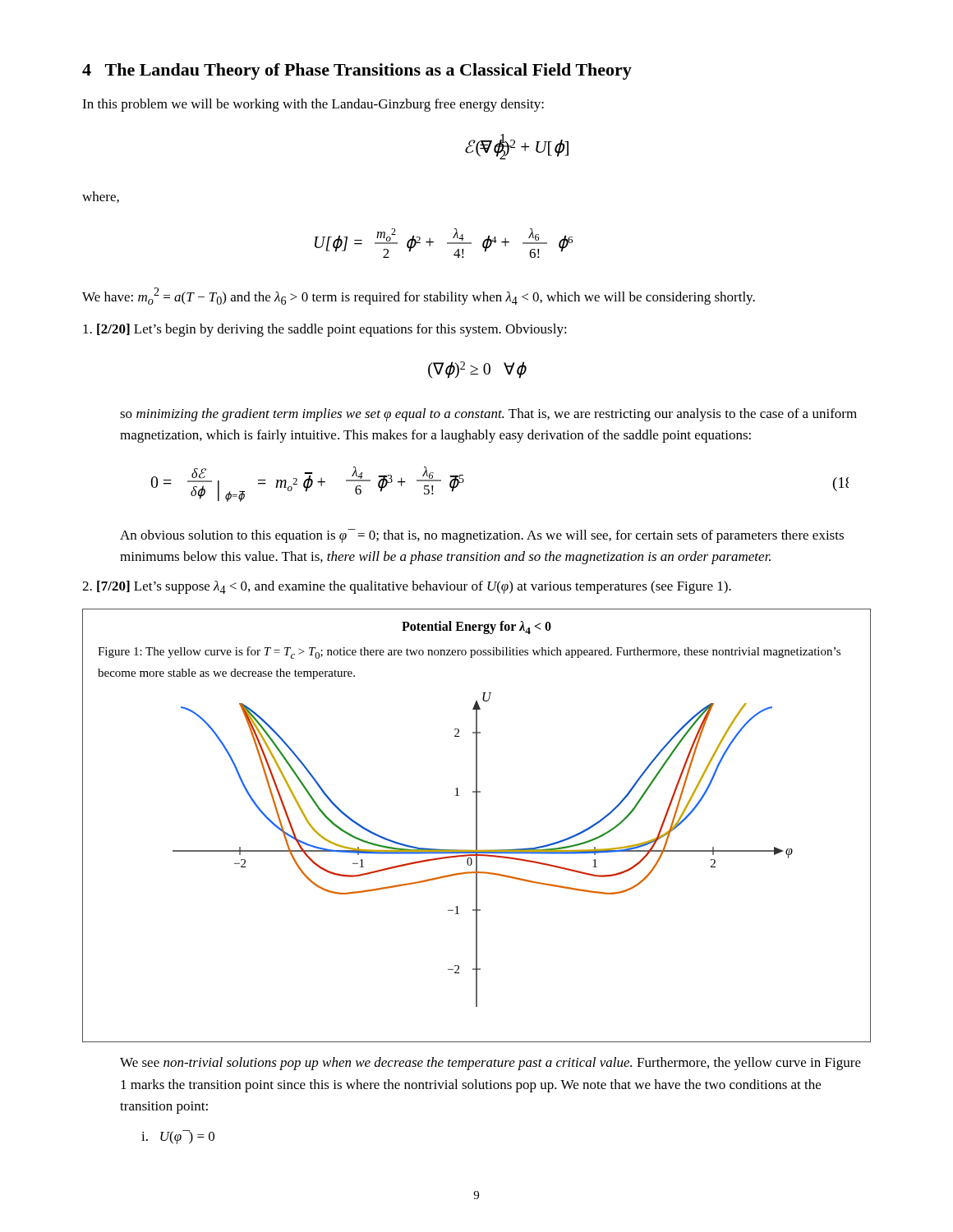Viewport: 953px width, 1232px height.
Task: Select the text starting "[2/20] Let’s begin"
Action: [325, 329]
